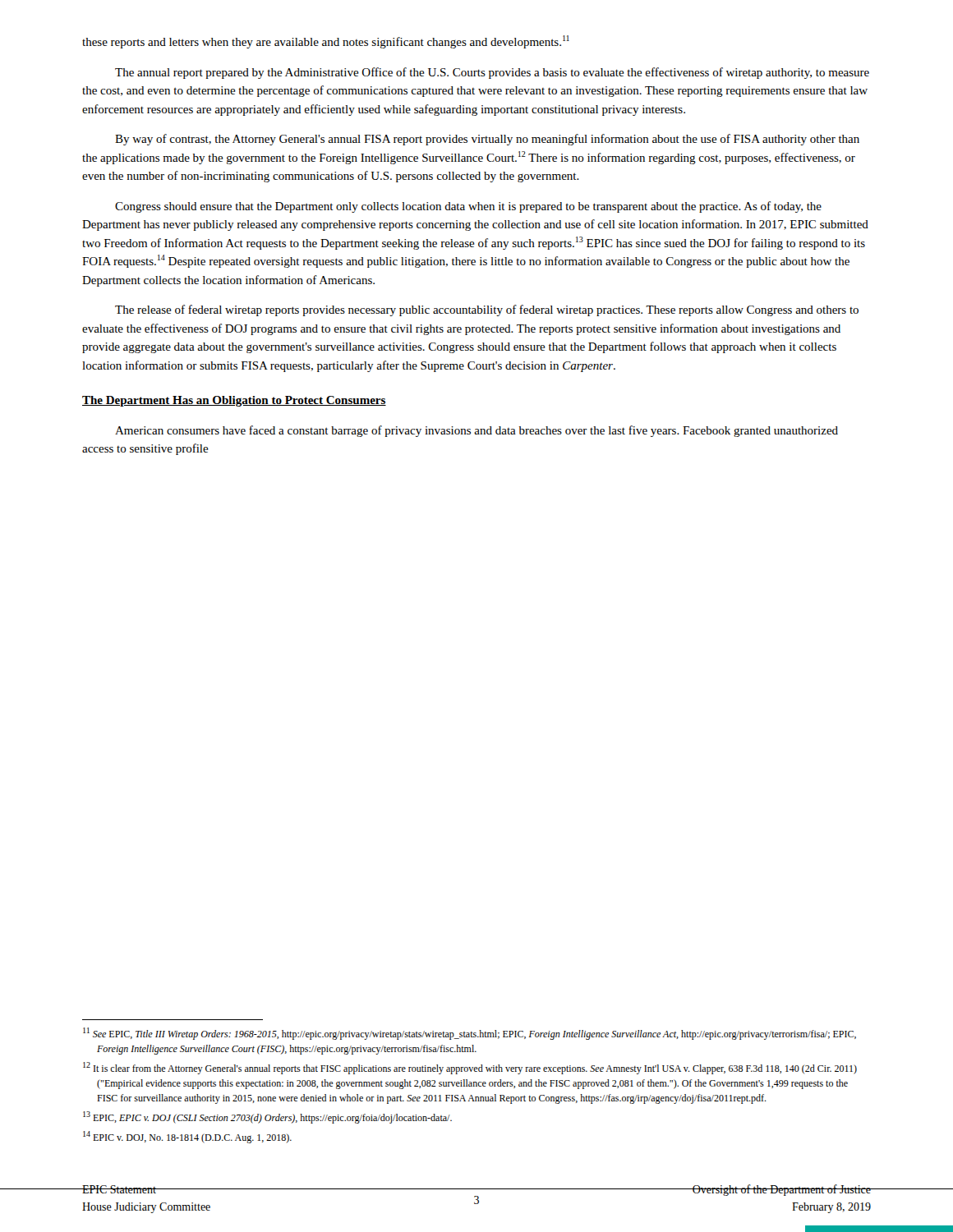Find the text starting "these reports and letters"

[x=476, y=42]
